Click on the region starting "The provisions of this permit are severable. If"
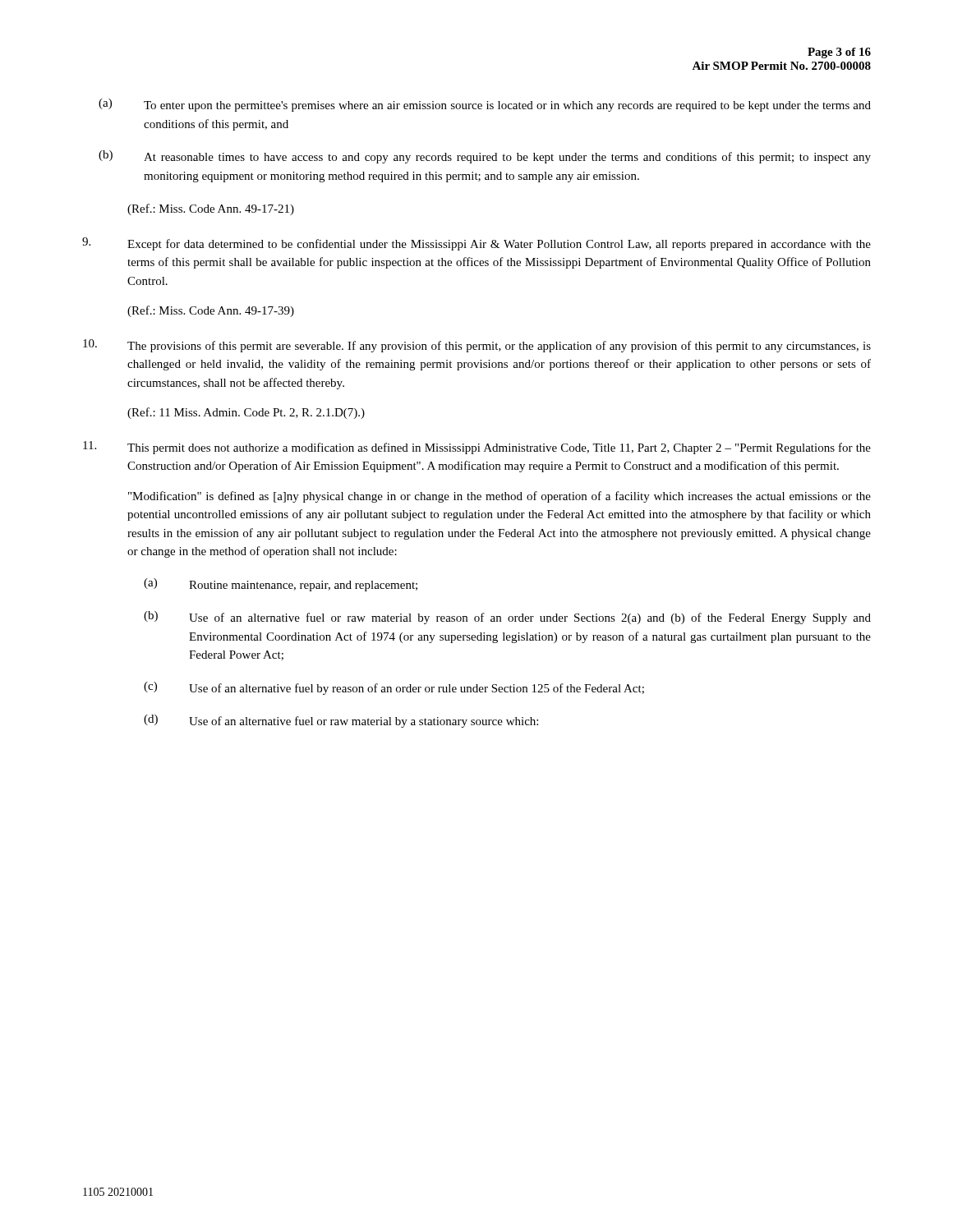 476,364
